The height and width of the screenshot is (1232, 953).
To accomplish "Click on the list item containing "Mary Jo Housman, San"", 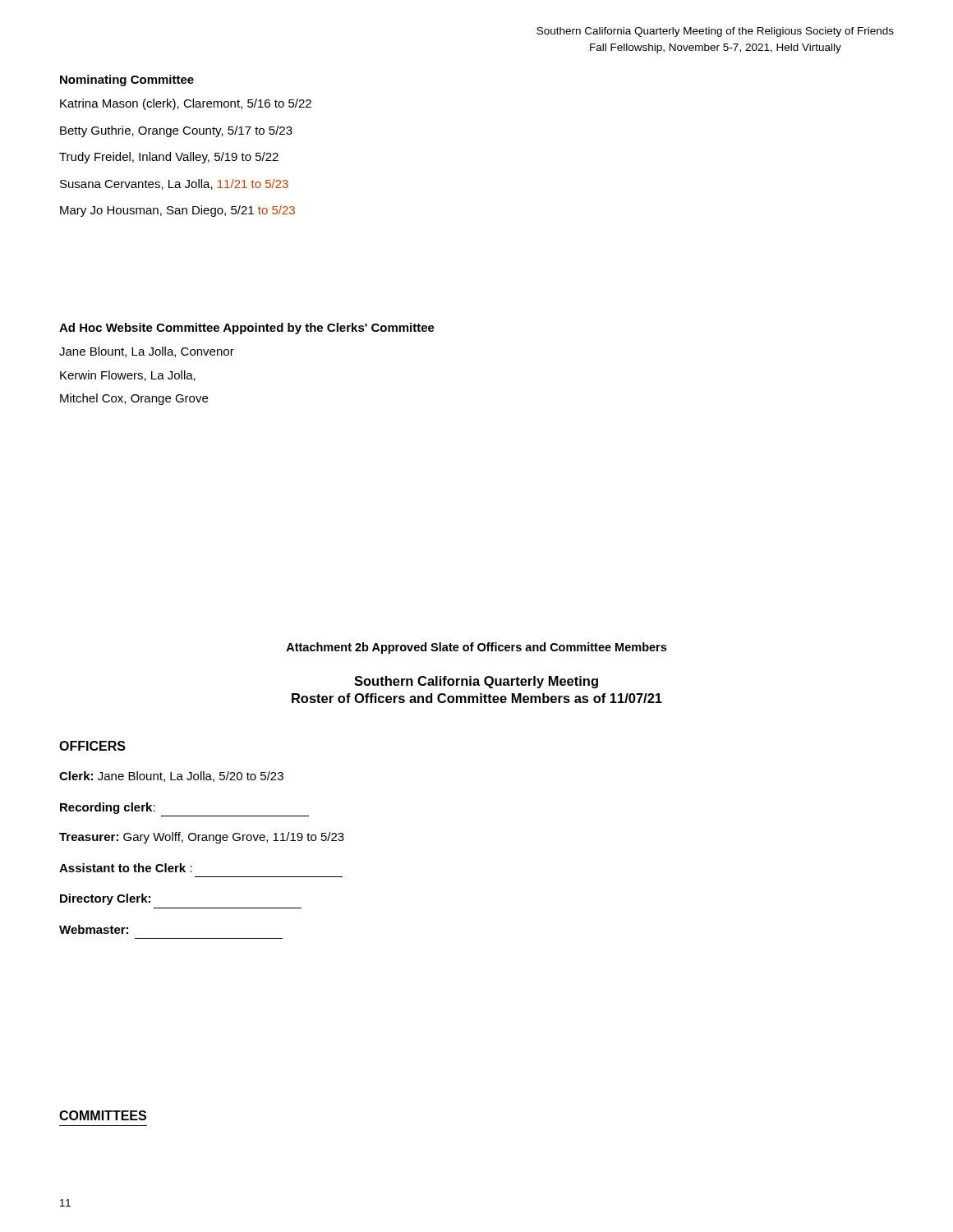I will point(177,210).
